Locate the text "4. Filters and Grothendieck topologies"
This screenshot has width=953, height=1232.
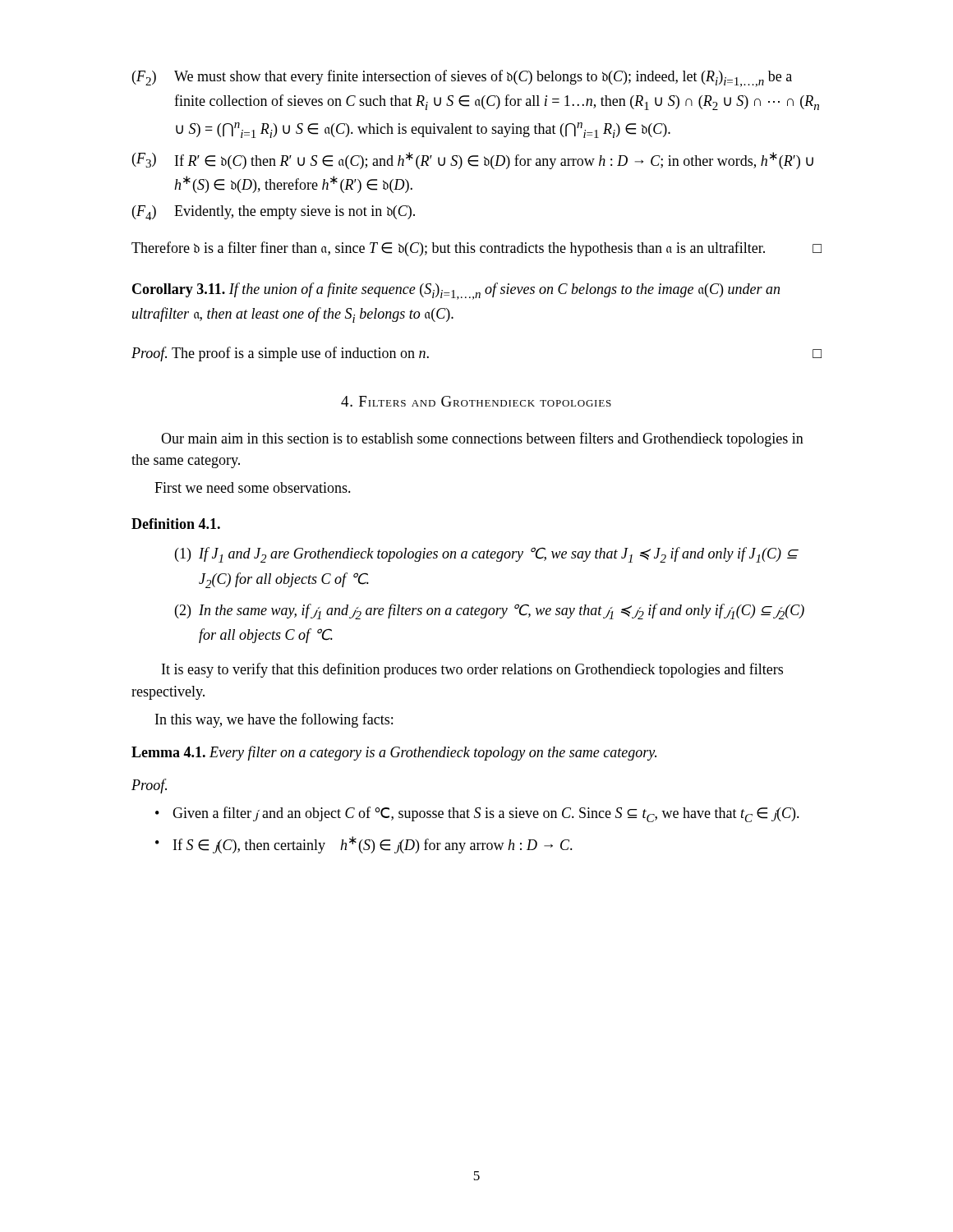click(476, 402)
